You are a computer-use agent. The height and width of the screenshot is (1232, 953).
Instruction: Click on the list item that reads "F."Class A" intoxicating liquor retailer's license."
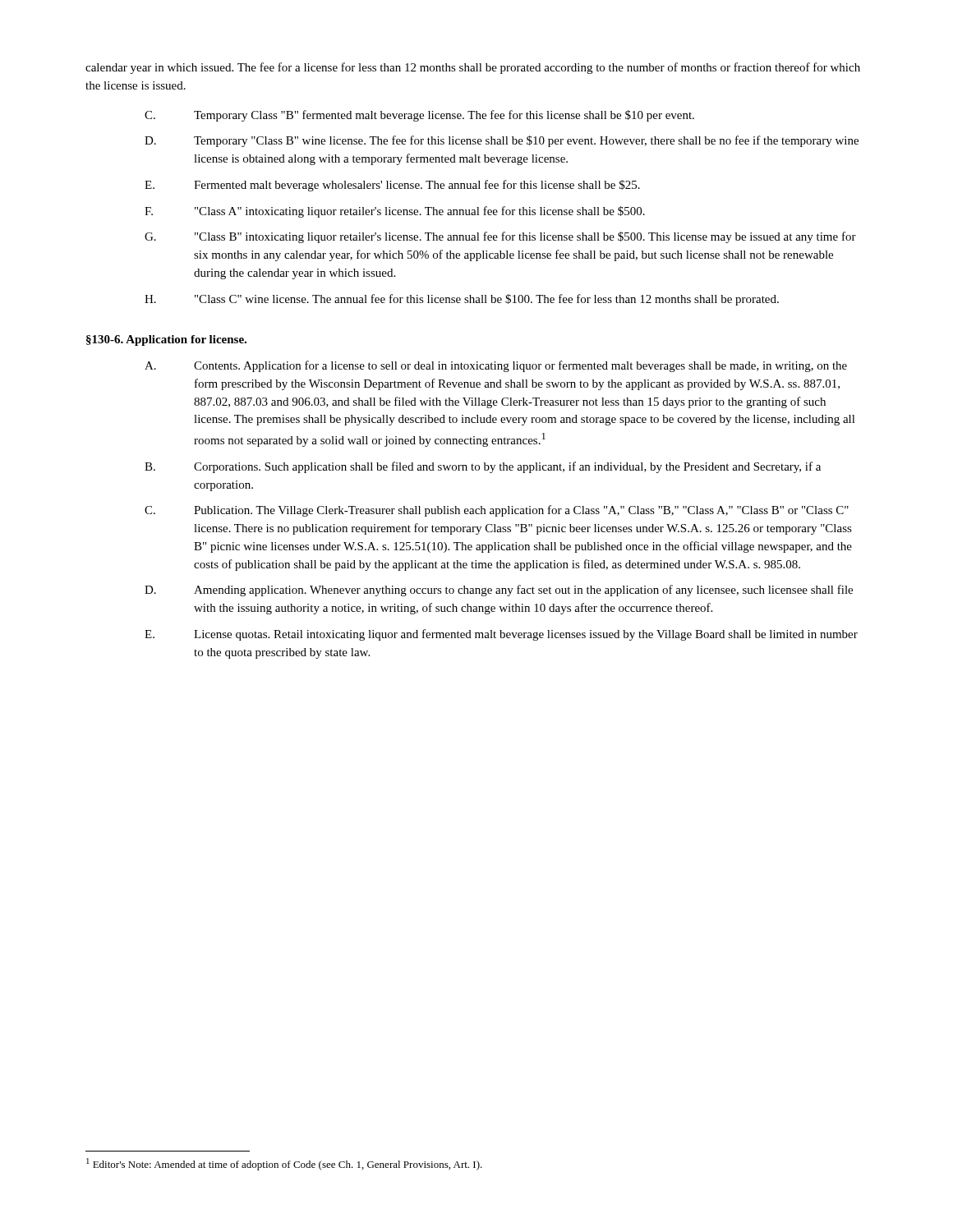point(505,211)
